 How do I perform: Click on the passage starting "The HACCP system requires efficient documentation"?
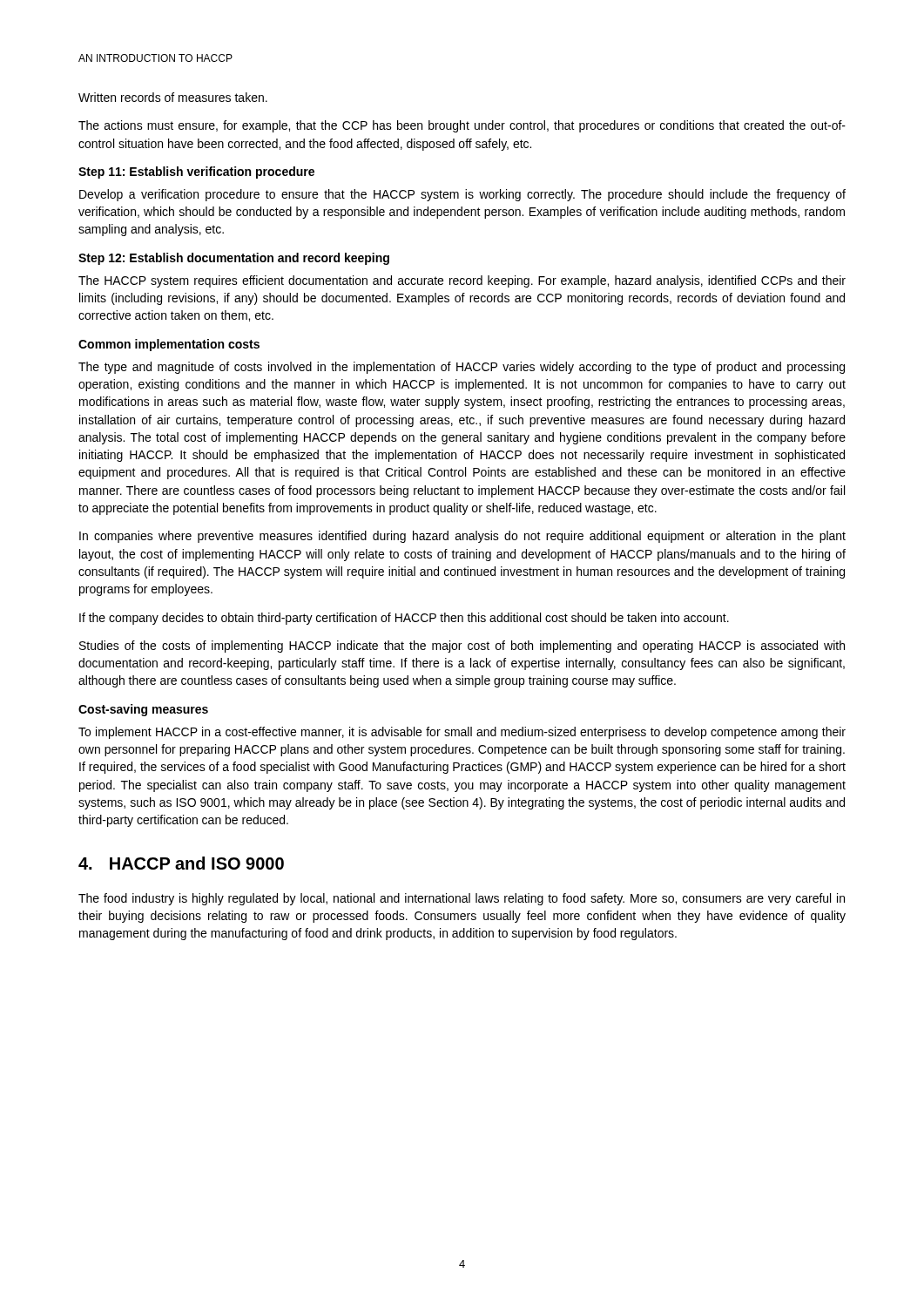click(x=462, y=298)
